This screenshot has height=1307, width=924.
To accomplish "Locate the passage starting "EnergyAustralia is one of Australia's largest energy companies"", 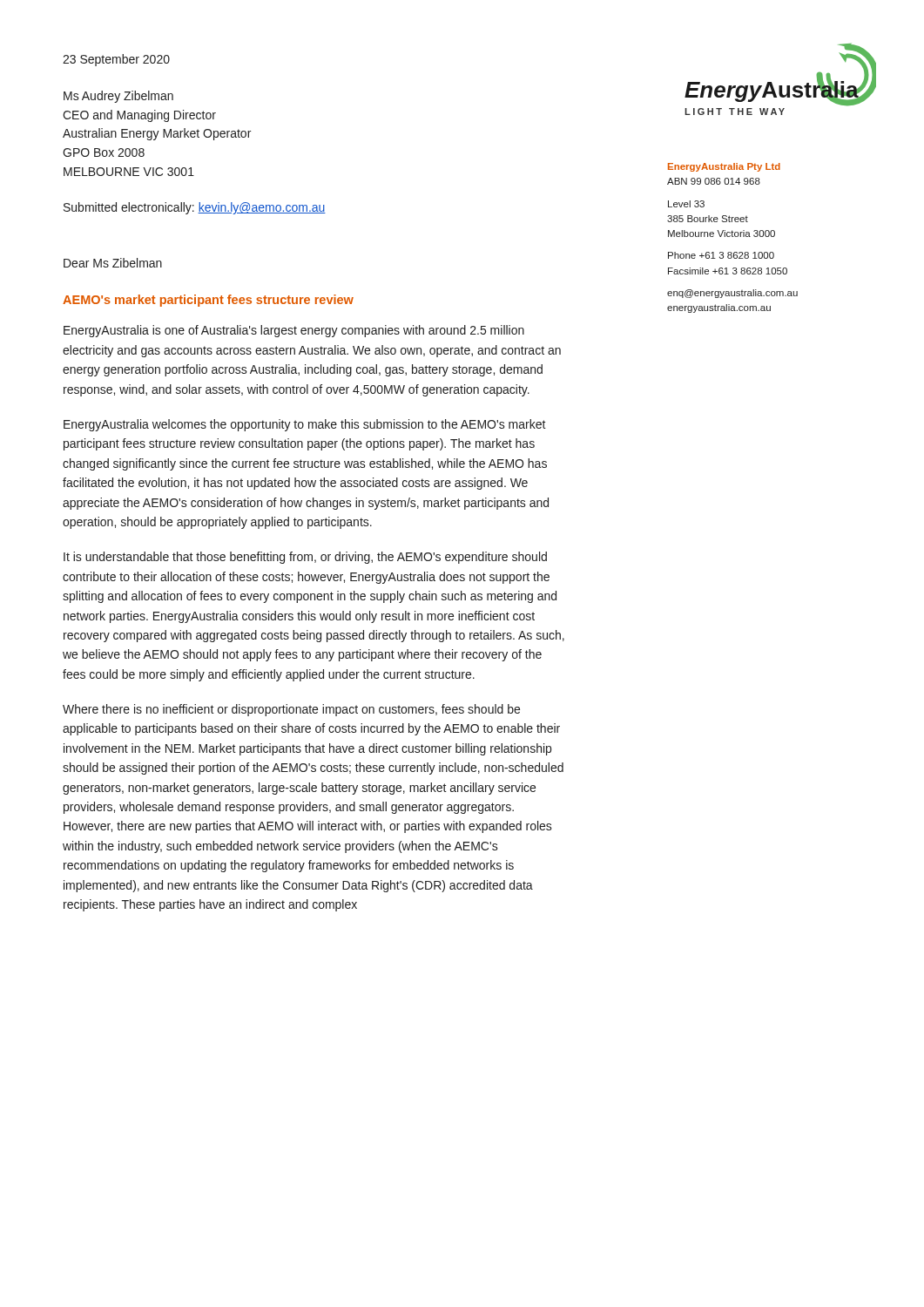I will (312, 360).
